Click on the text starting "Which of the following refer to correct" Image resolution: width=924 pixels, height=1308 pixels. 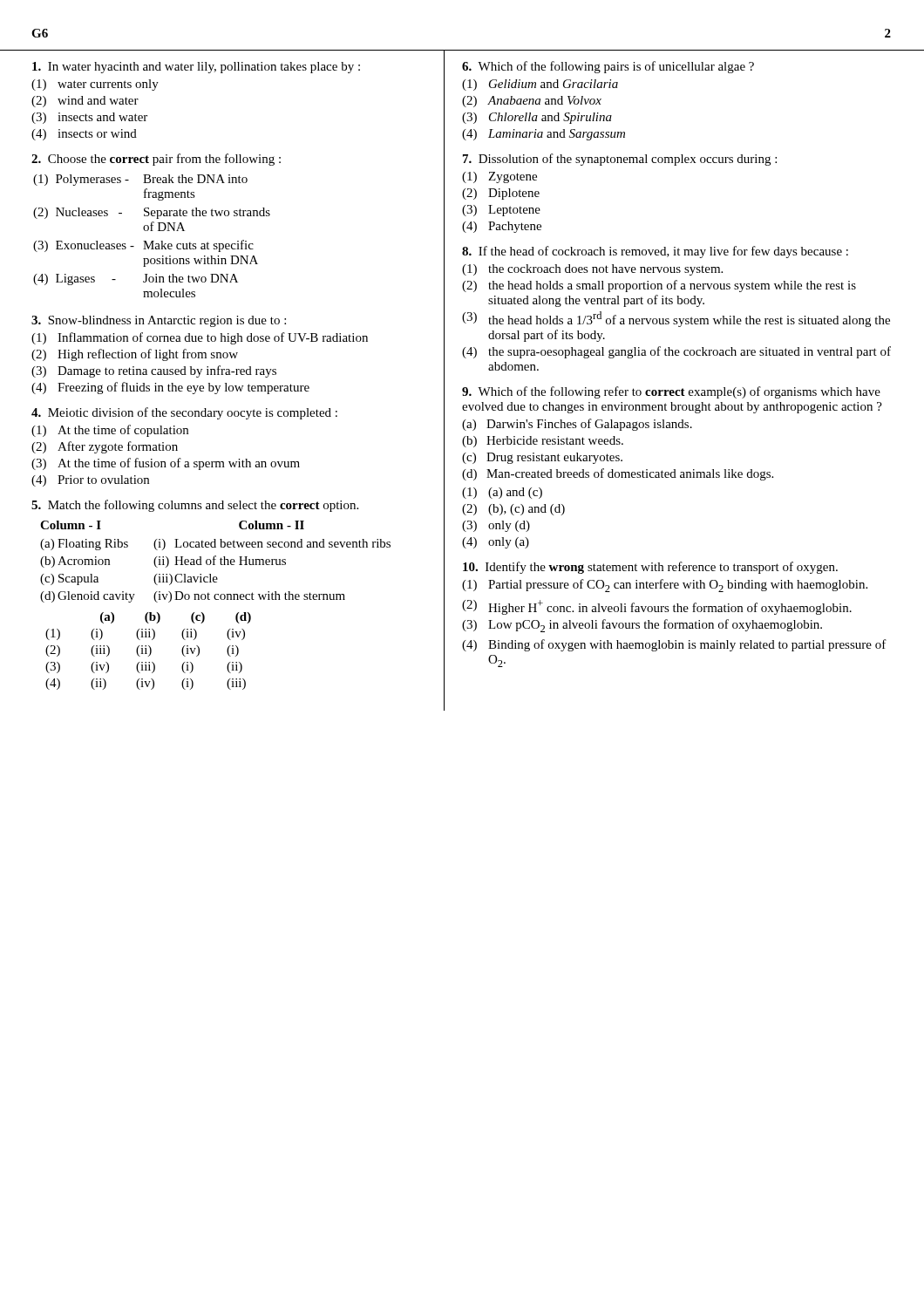(x=677, y=467)
